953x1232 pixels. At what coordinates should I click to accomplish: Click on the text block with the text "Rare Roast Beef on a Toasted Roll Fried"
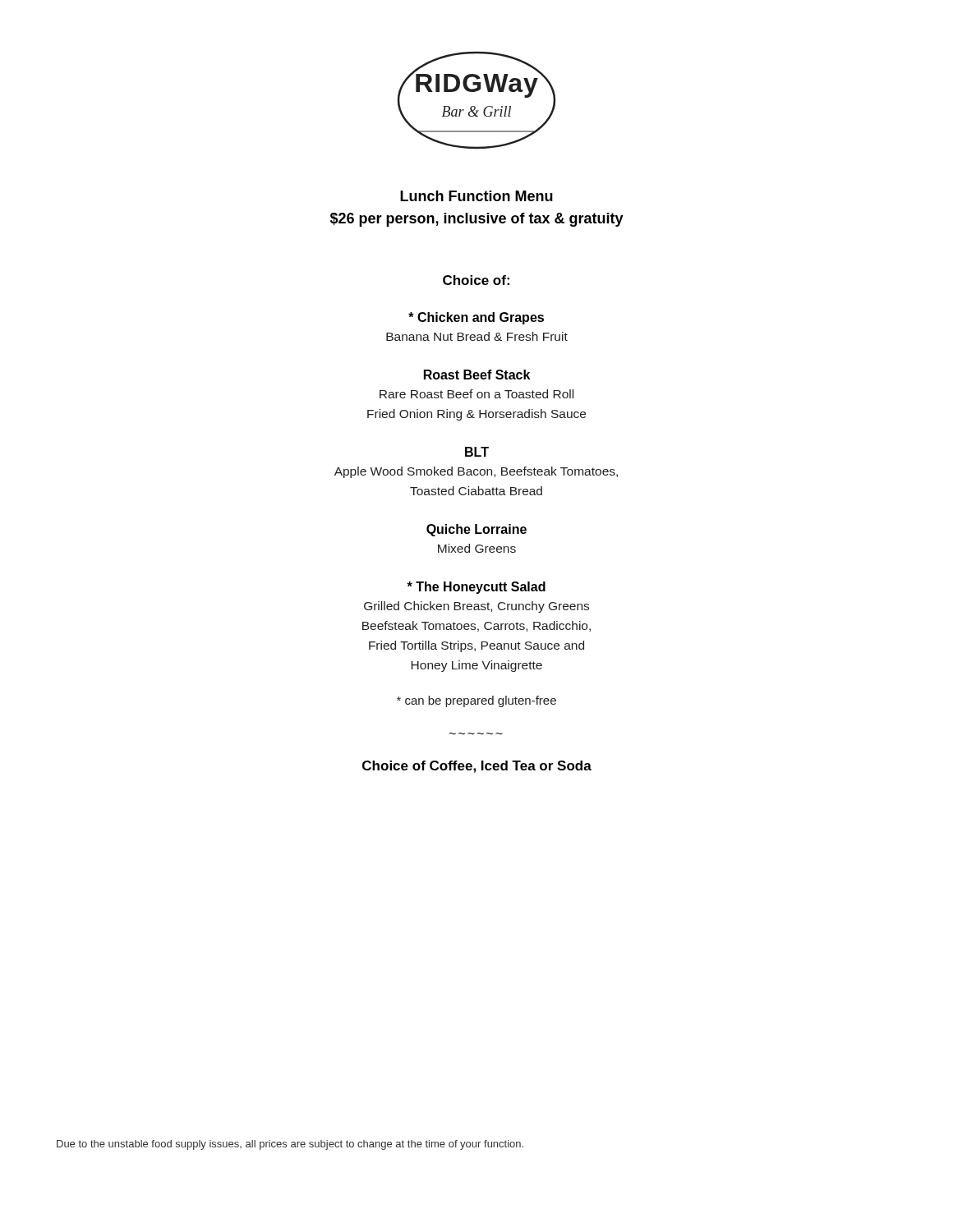pos(476,404)
